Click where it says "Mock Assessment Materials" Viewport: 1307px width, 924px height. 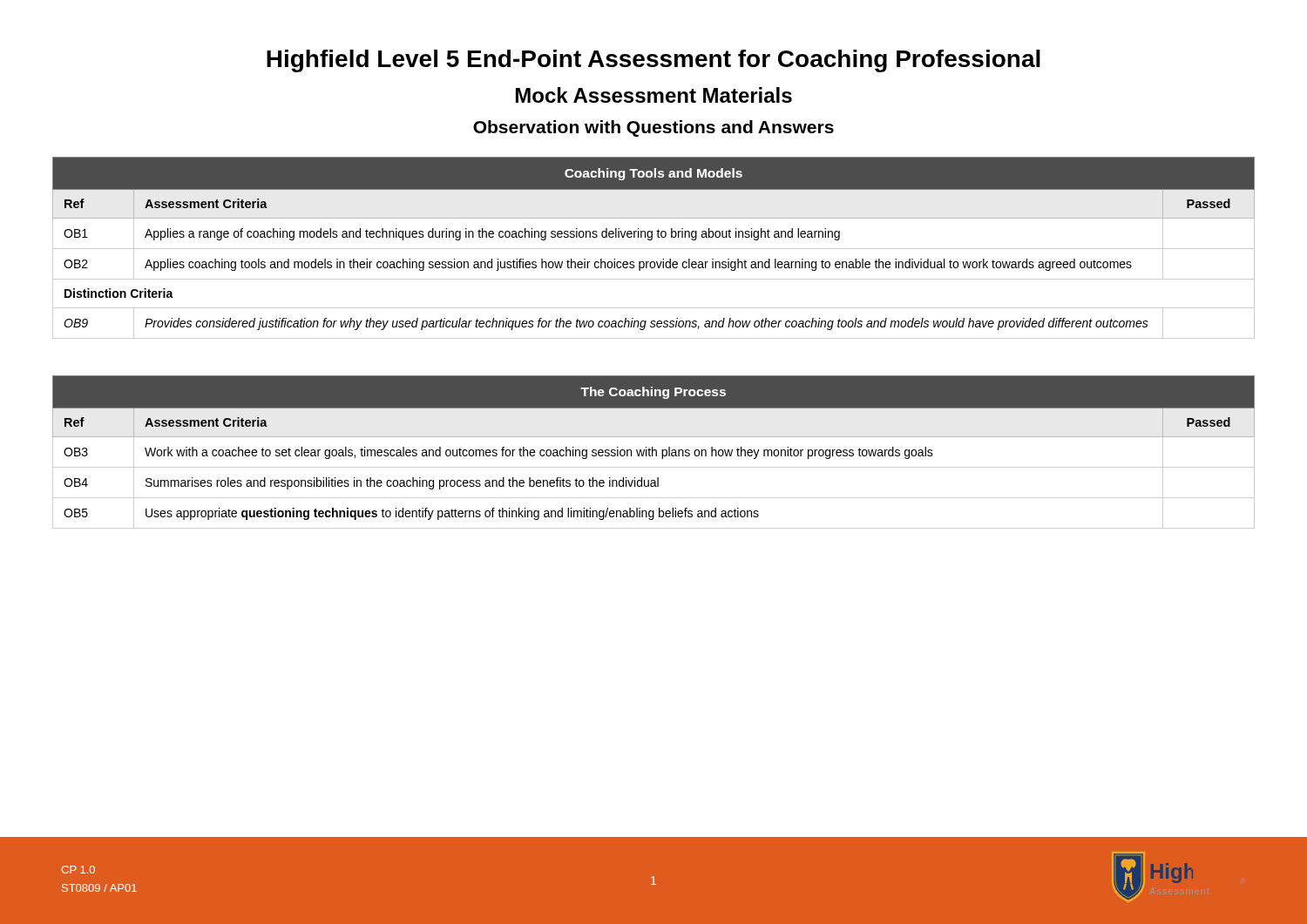(x=654, y=96)
